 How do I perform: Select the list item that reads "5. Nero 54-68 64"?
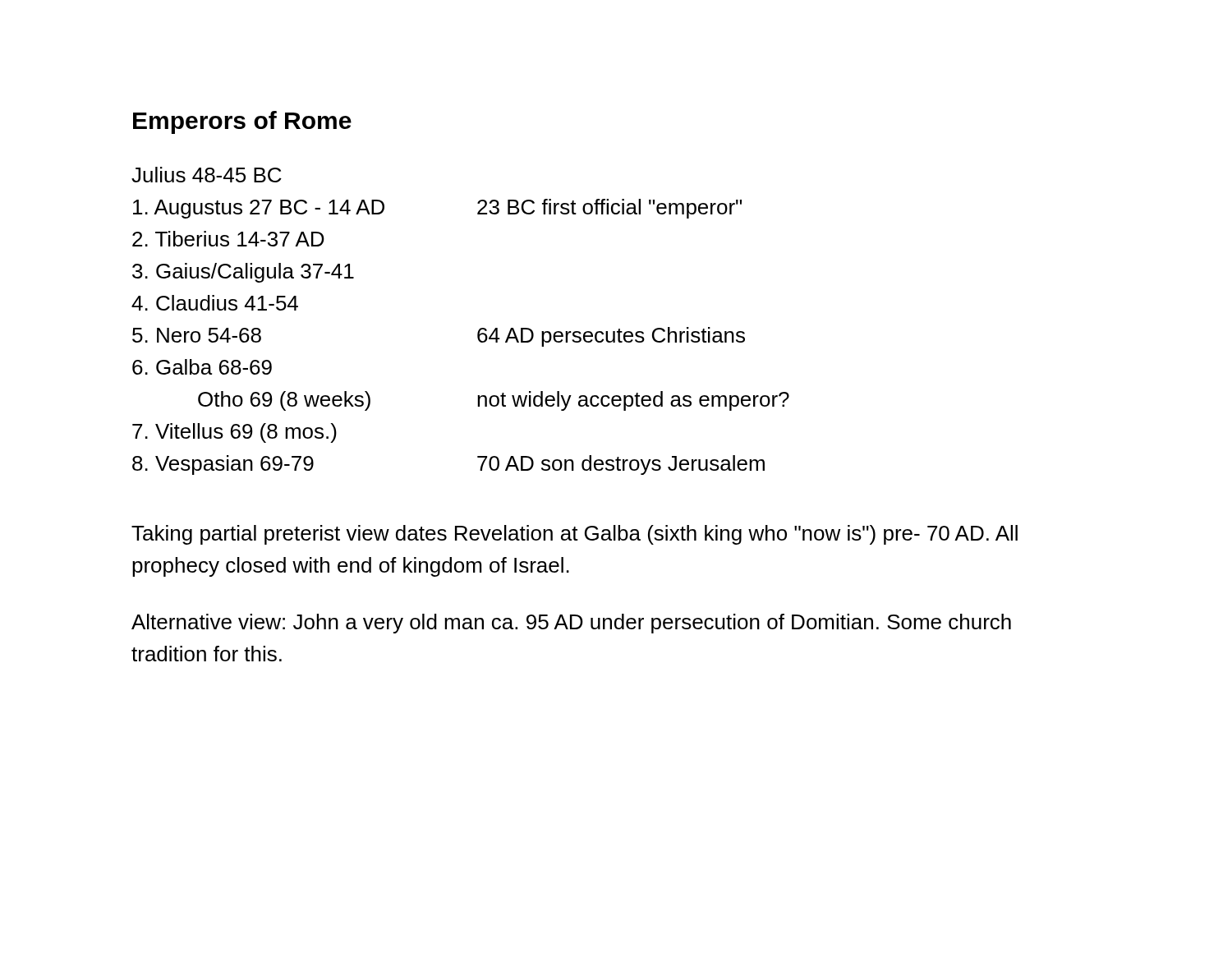click(193, 336)
